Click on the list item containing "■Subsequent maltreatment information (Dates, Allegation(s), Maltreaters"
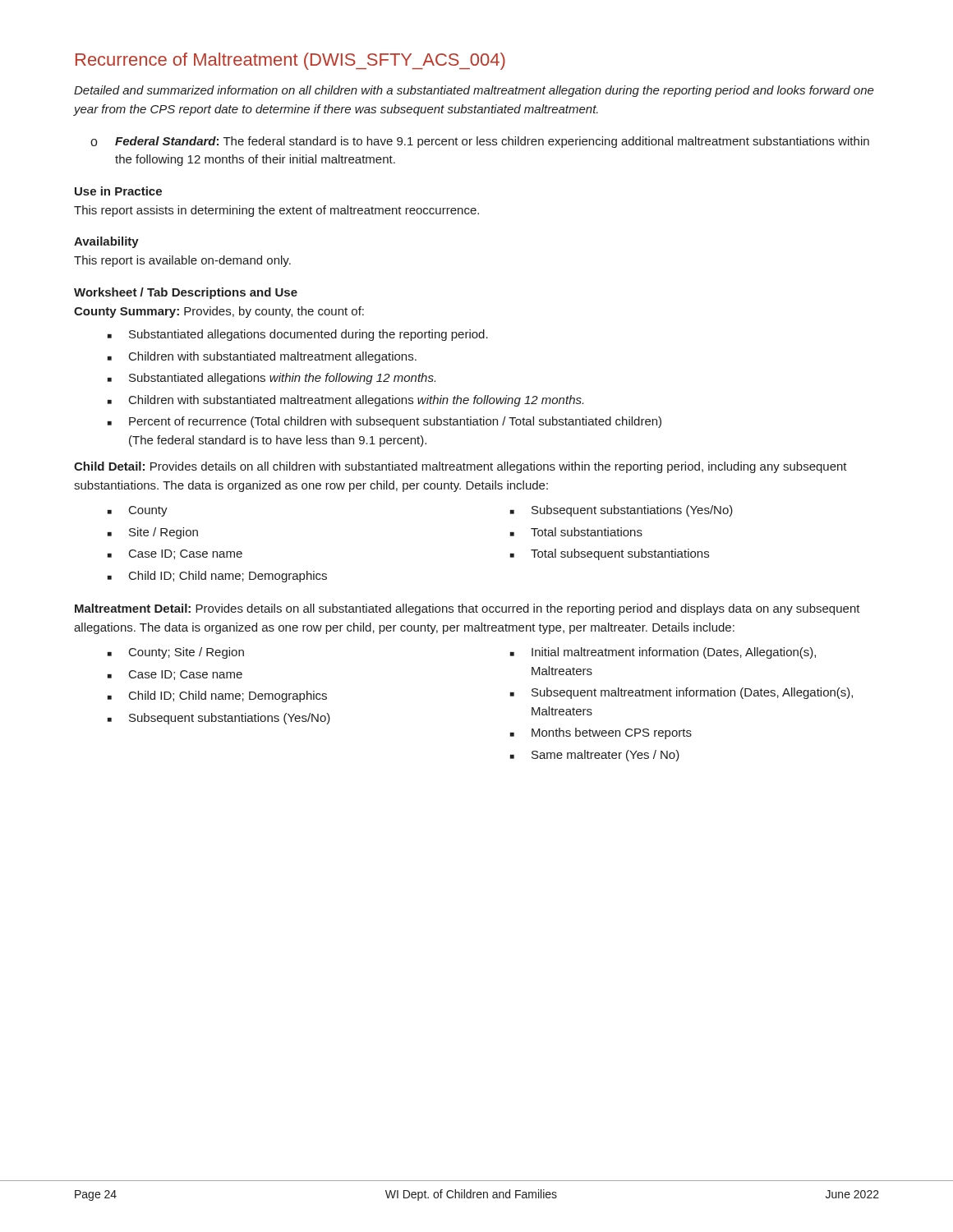The height and width of the screenshot is (1232, 953). tap(694, 702)
